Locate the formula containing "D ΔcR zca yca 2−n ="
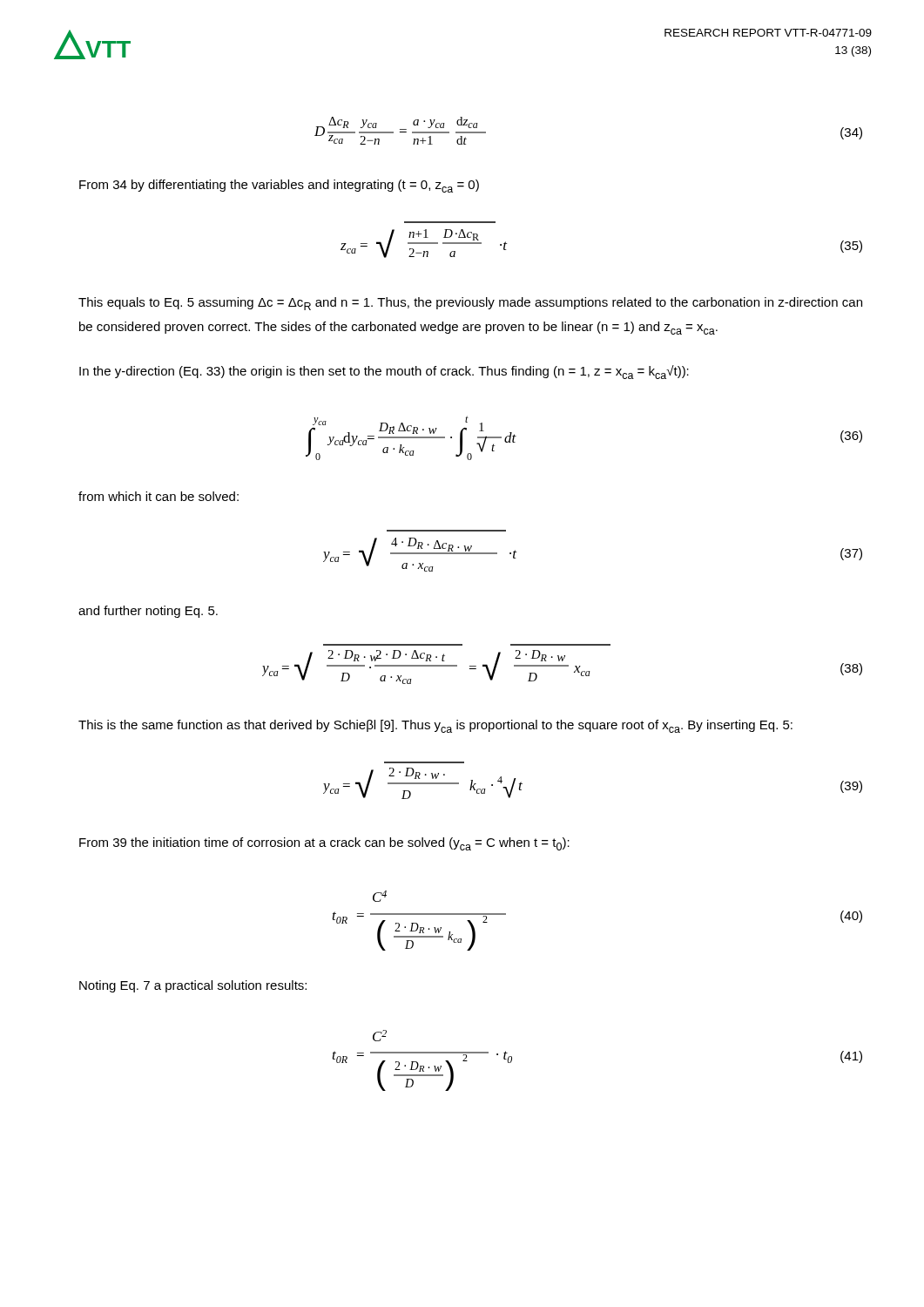The height and width of the screenshot is (1307, 924). 376,132
